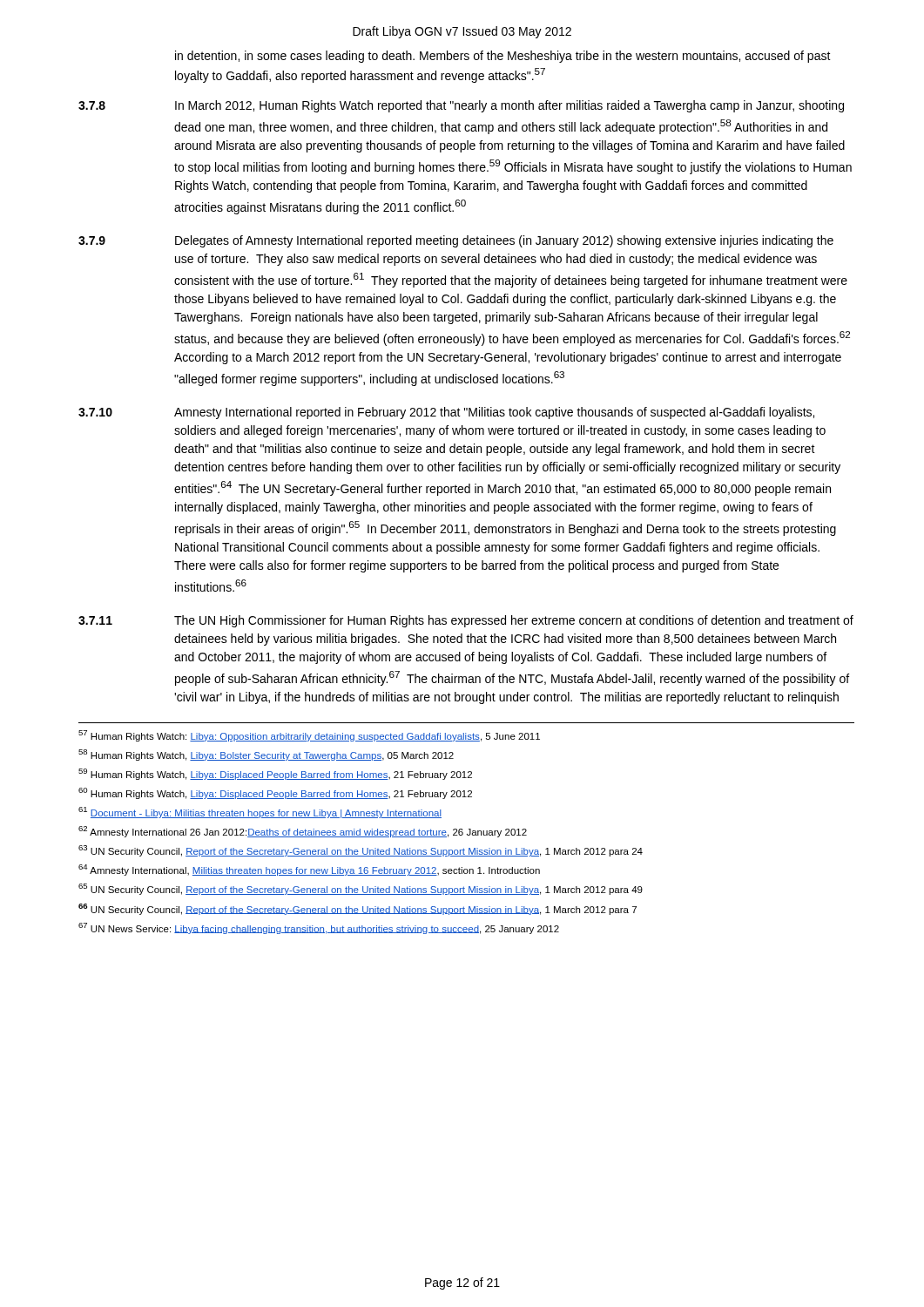The image size is (924, 1307).
Task: Locate the footnote containing "66 UN Security"
Action: click(x=358, y=907)
